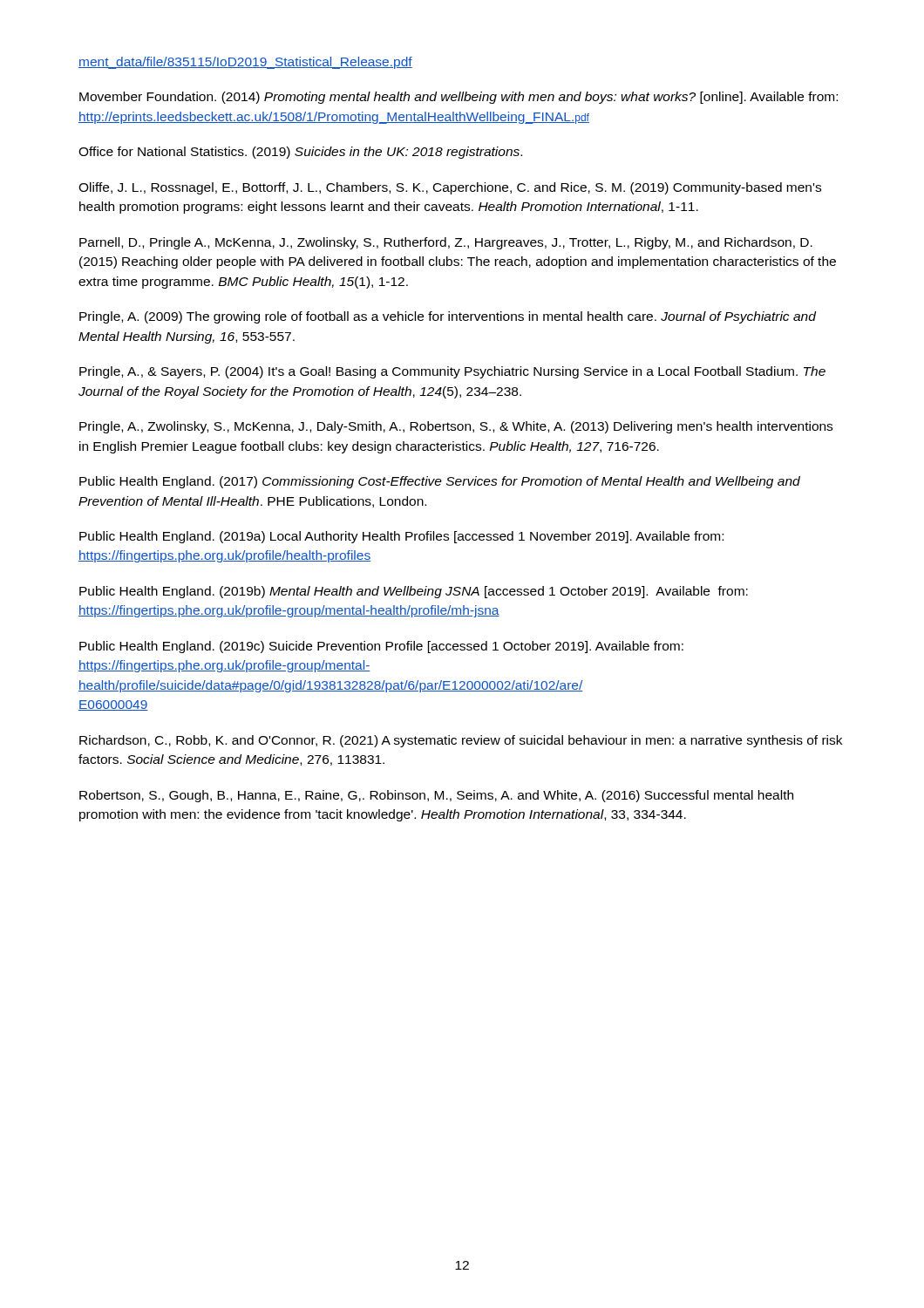Point to the region starting "Parnell, D., Pringle A., McKenna, J., Zwolinsky,"
This screenshot has height=1308, width=924.
458,261
